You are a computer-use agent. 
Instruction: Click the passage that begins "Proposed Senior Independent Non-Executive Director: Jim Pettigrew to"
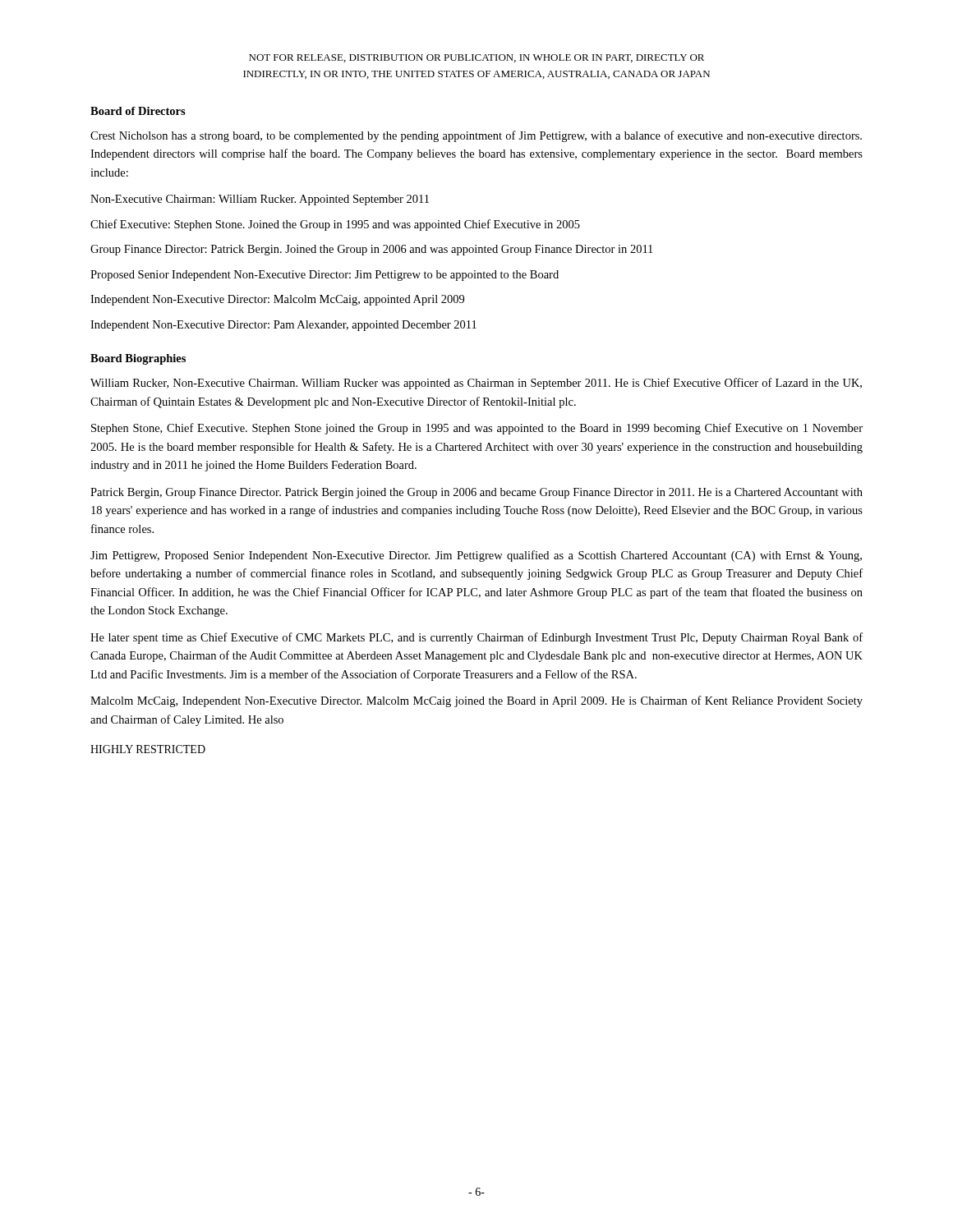point(325,274)
